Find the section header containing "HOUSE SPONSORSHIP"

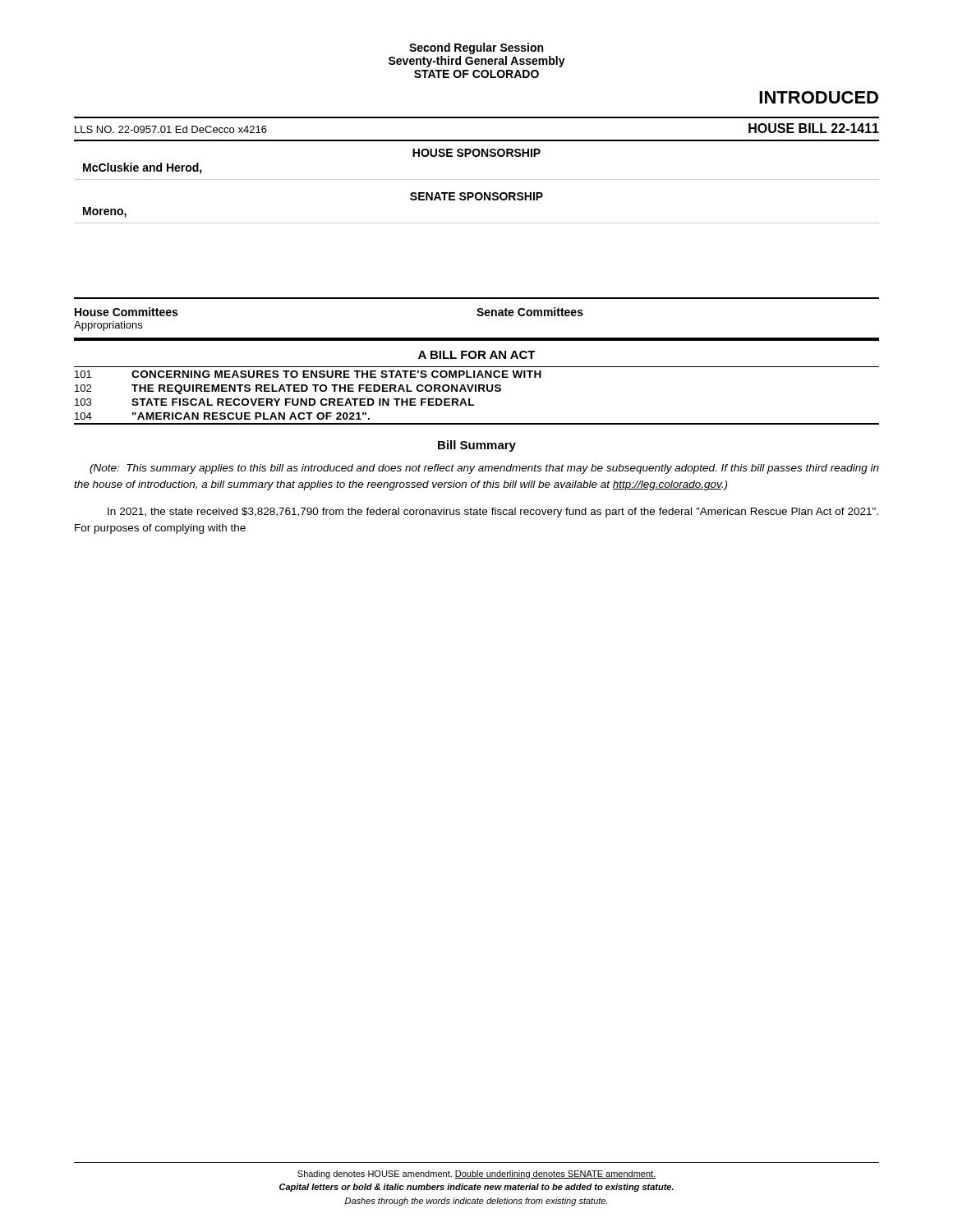tap(476, 153)
